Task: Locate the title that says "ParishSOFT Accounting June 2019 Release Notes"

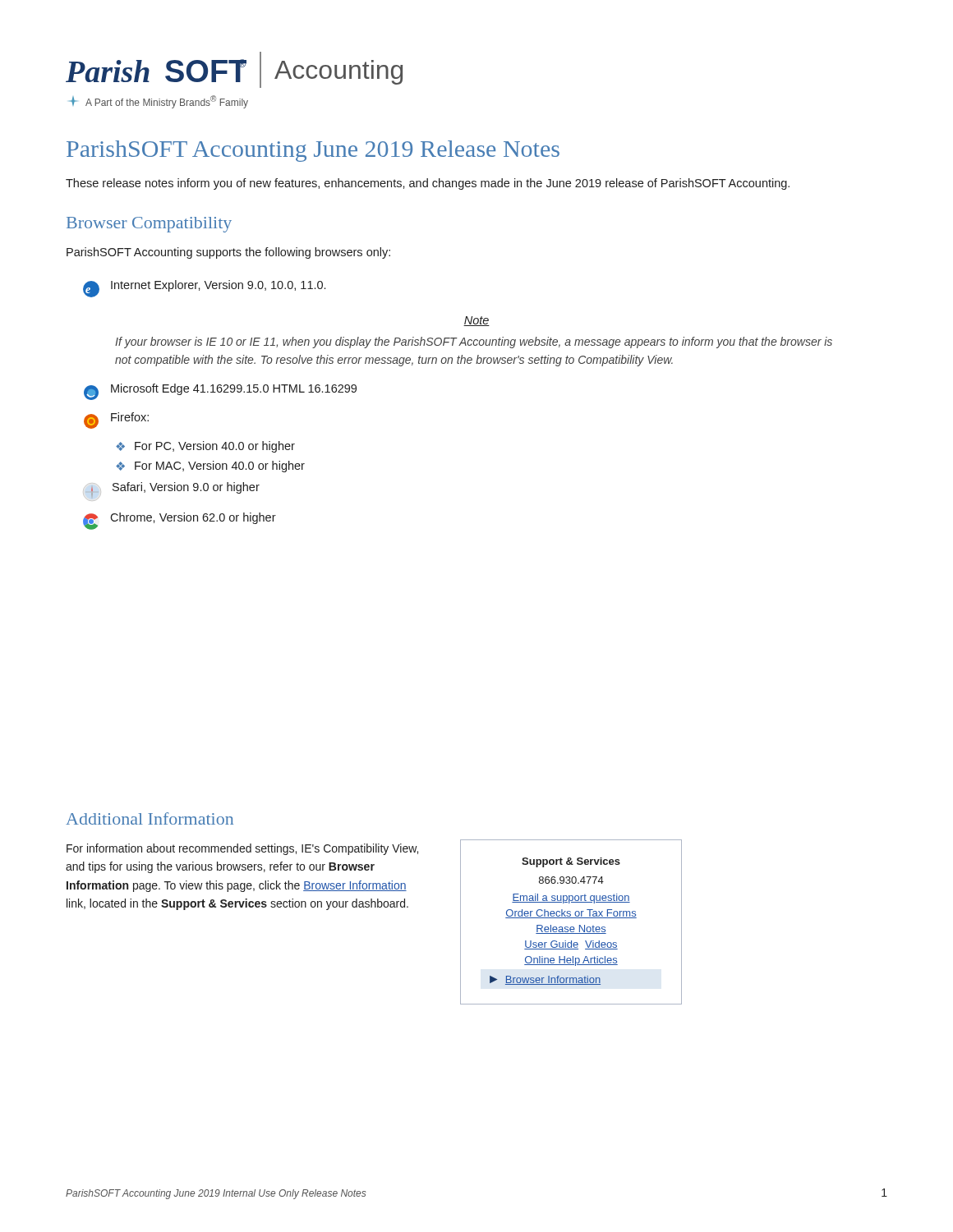Action: tap(476, 149)
